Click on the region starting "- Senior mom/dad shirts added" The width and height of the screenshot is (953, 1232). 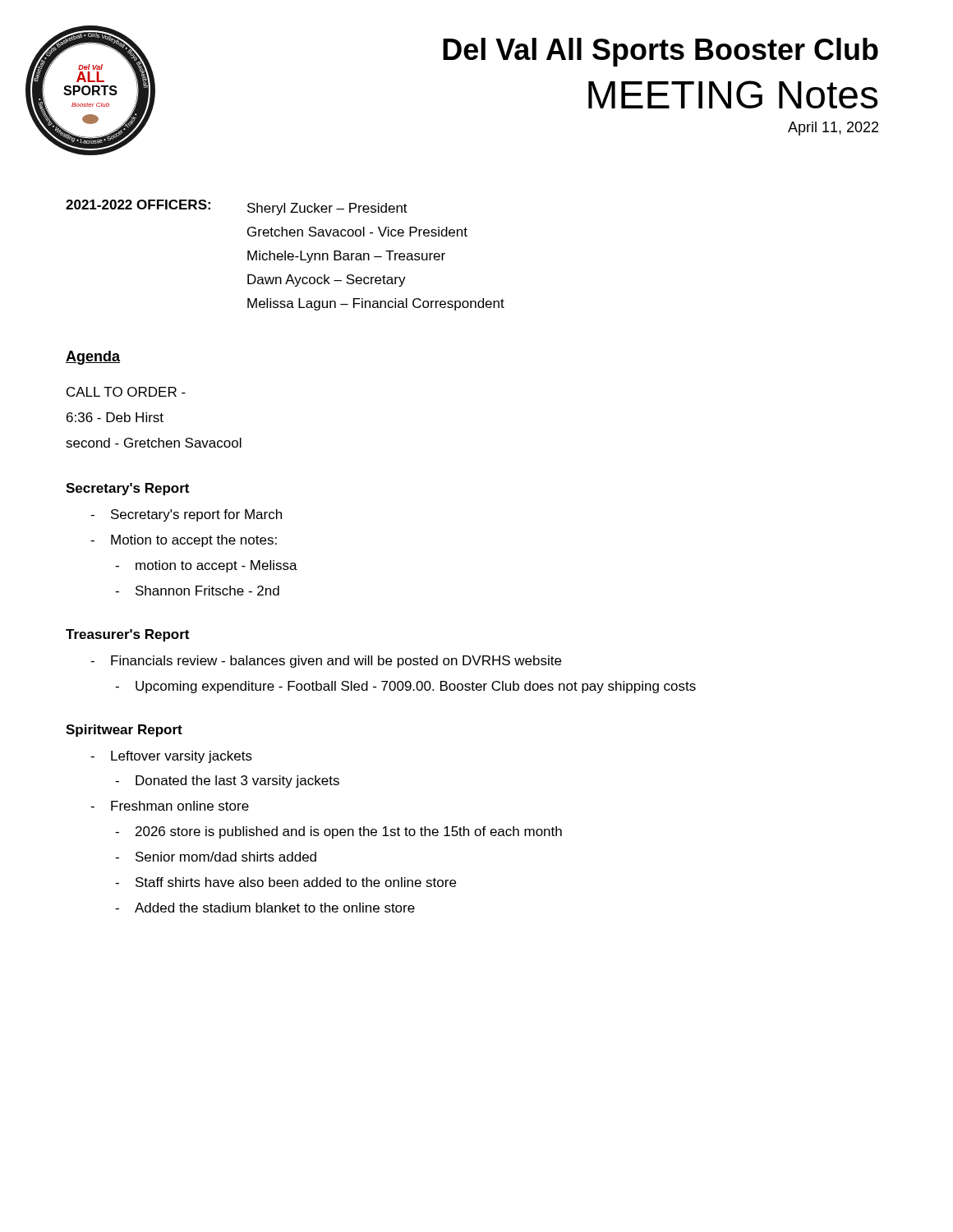pyautogui.click(x=216, y=858)
